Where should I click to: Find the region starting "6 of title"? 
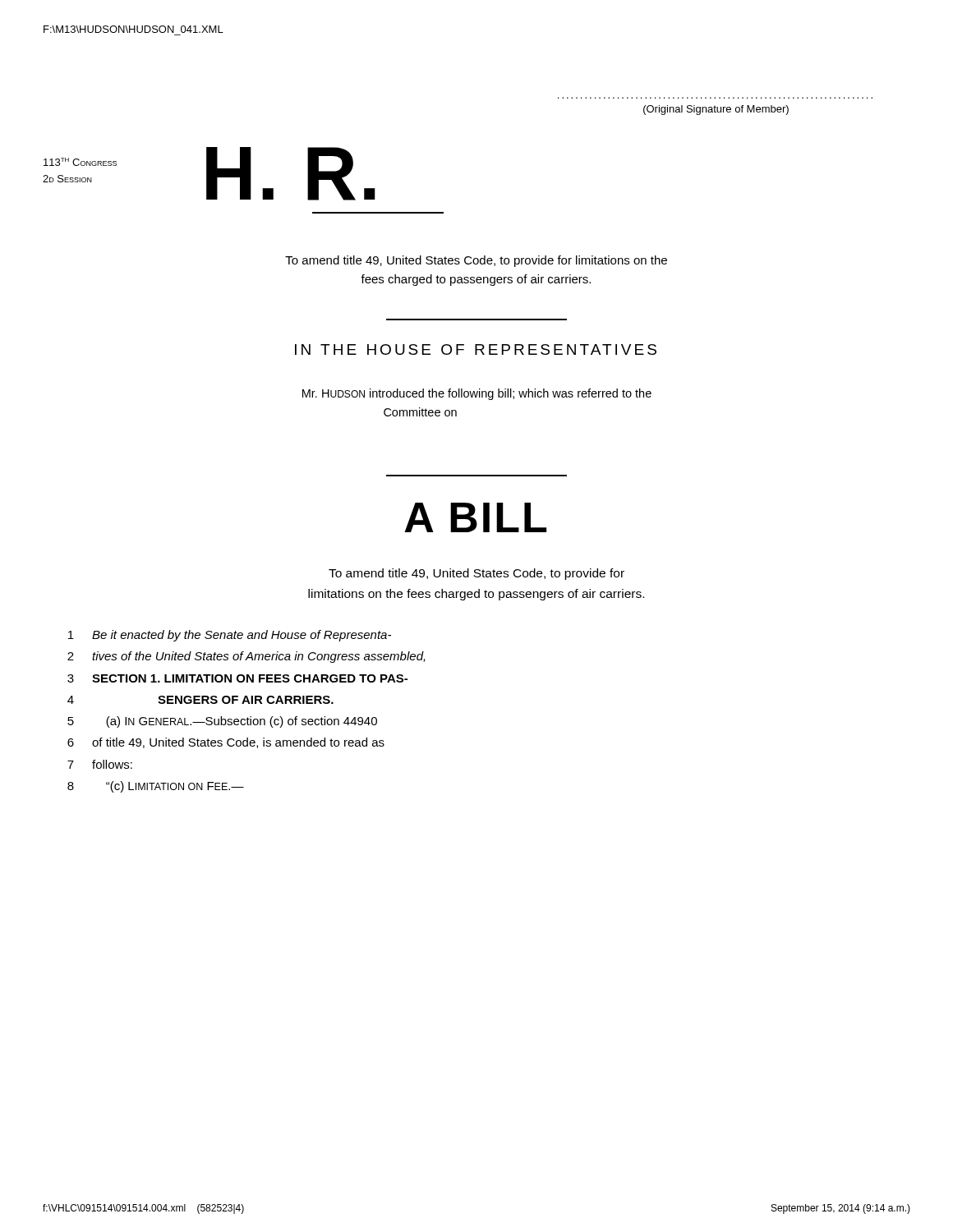[x=214, y=743]
